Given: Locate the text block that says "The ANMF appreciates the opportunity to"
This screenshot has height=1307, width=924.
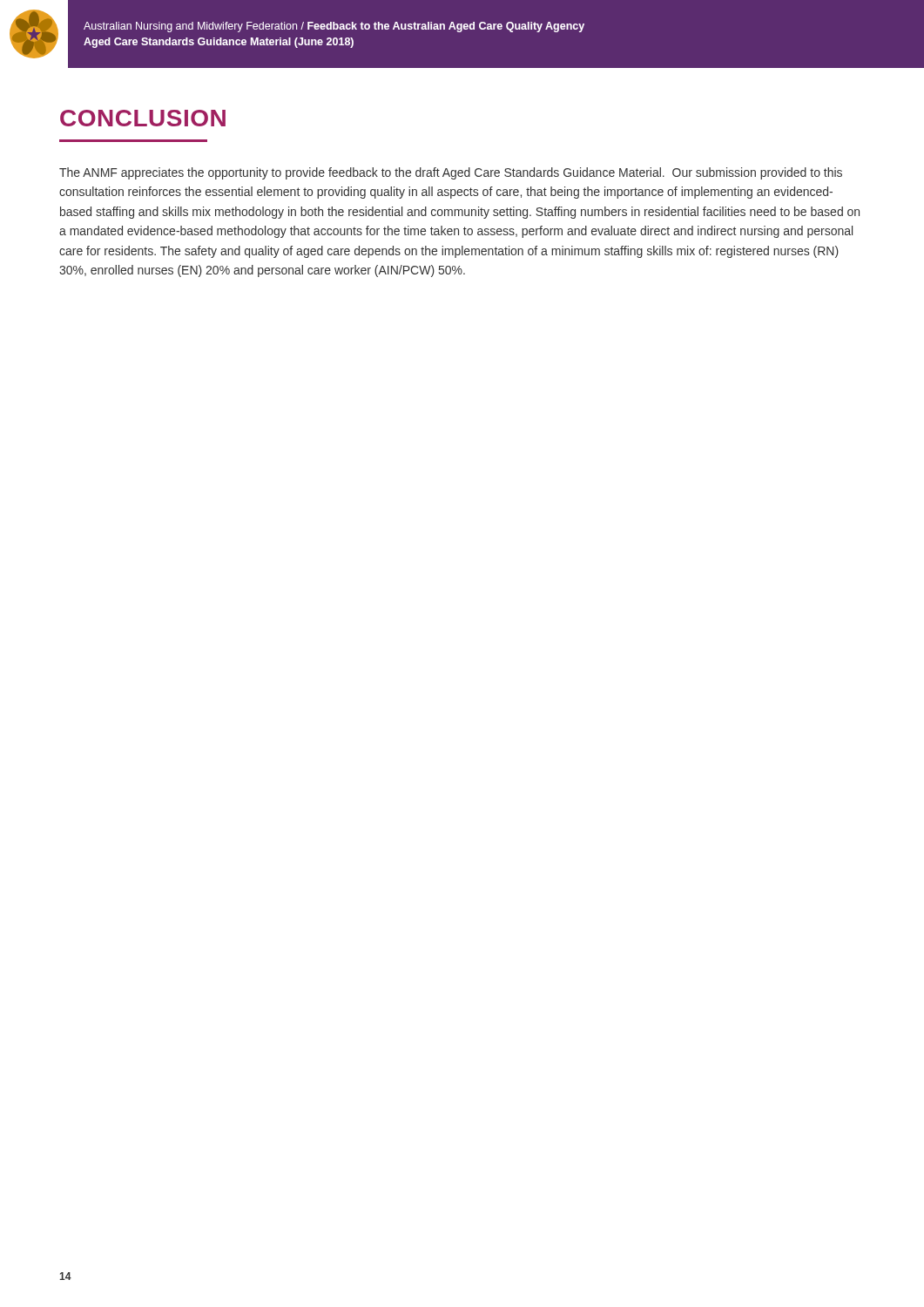Looking at the screenshot, I should click(x=462, y=221).
